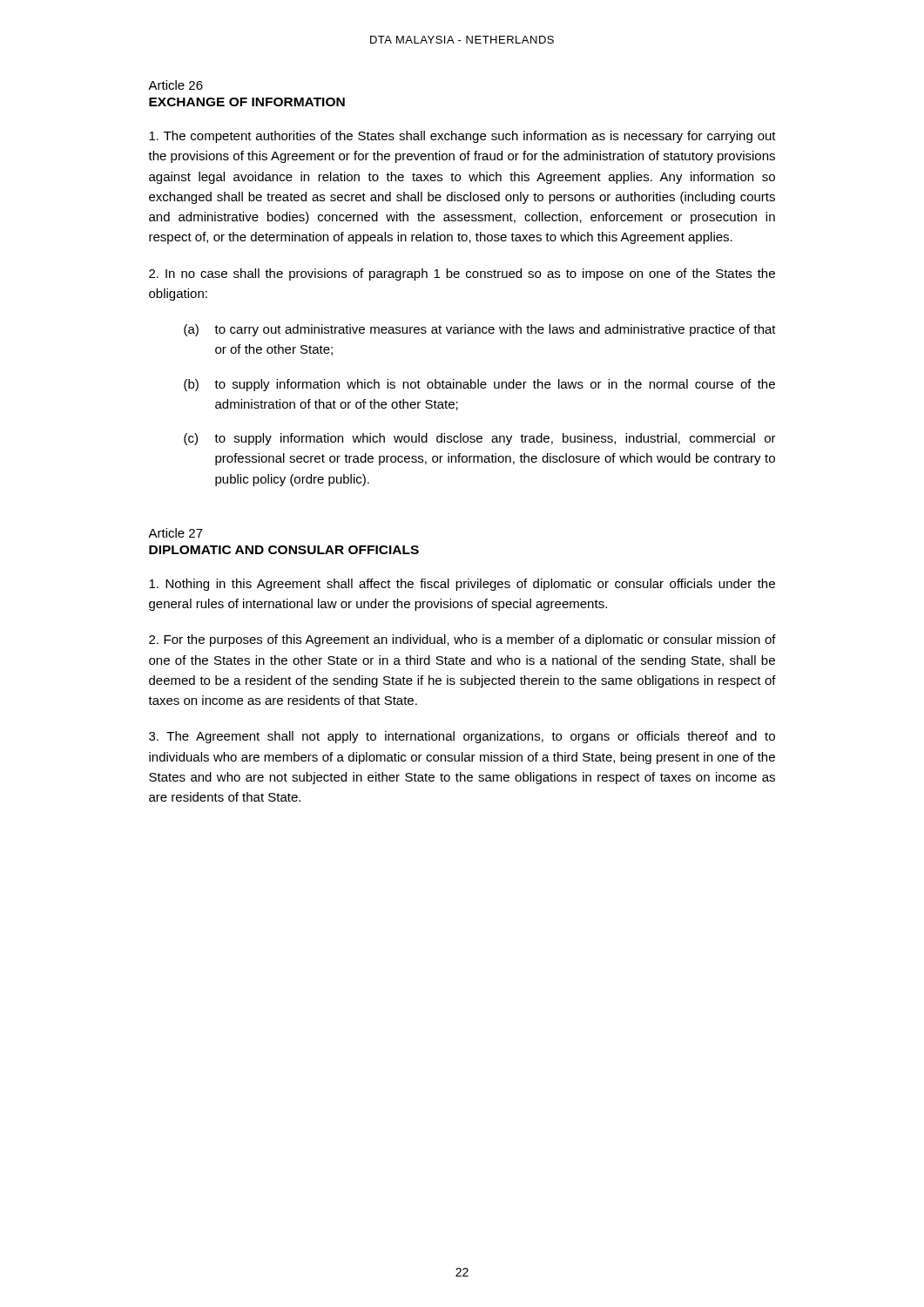Click the passage that begins "For the purposes of this Agreement"
This screenshot has width=924, height=1307.
coord(462,670)
